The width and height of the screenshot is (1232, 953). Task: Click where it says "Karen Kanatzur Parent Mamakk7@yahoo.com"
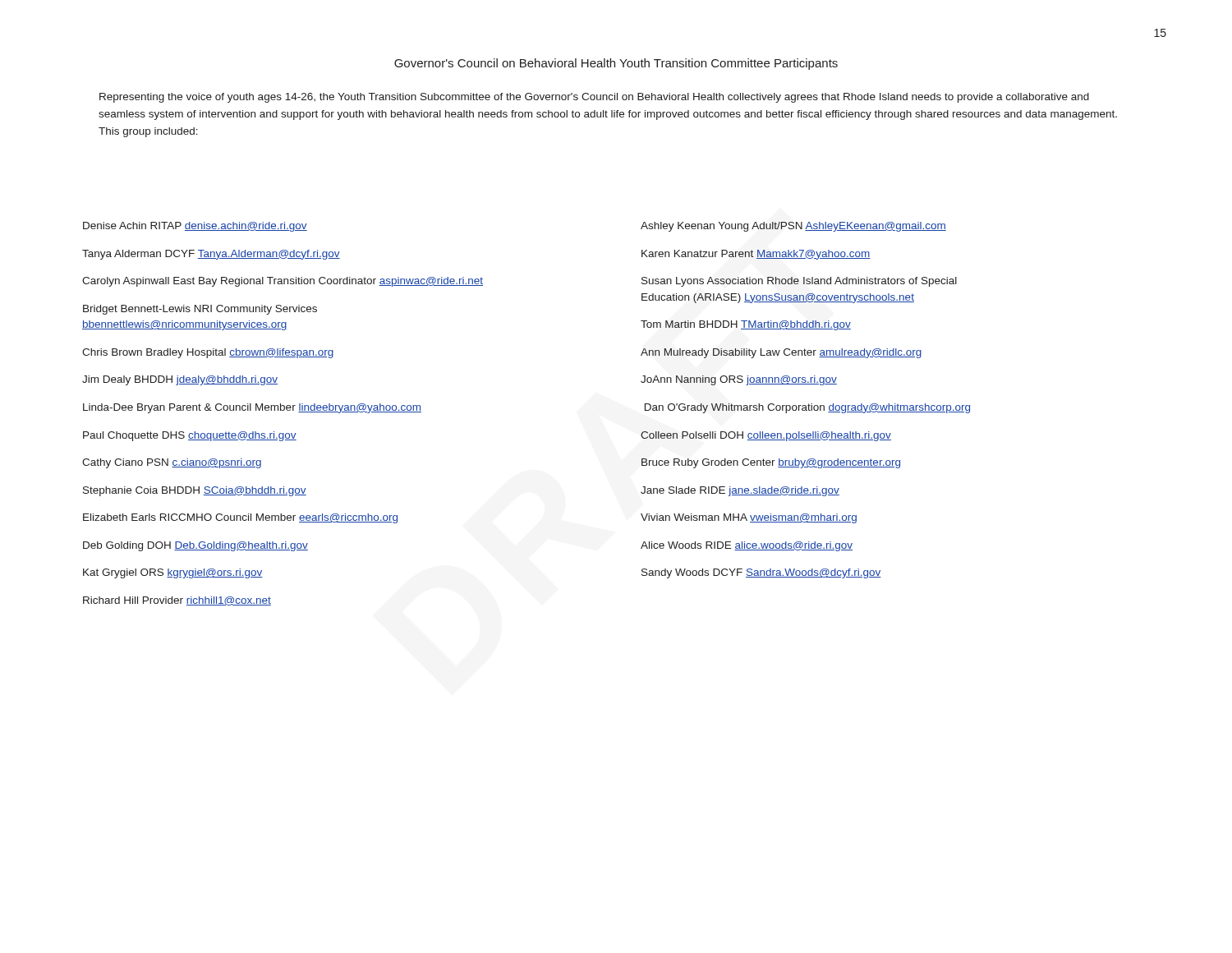click(755, 253)
